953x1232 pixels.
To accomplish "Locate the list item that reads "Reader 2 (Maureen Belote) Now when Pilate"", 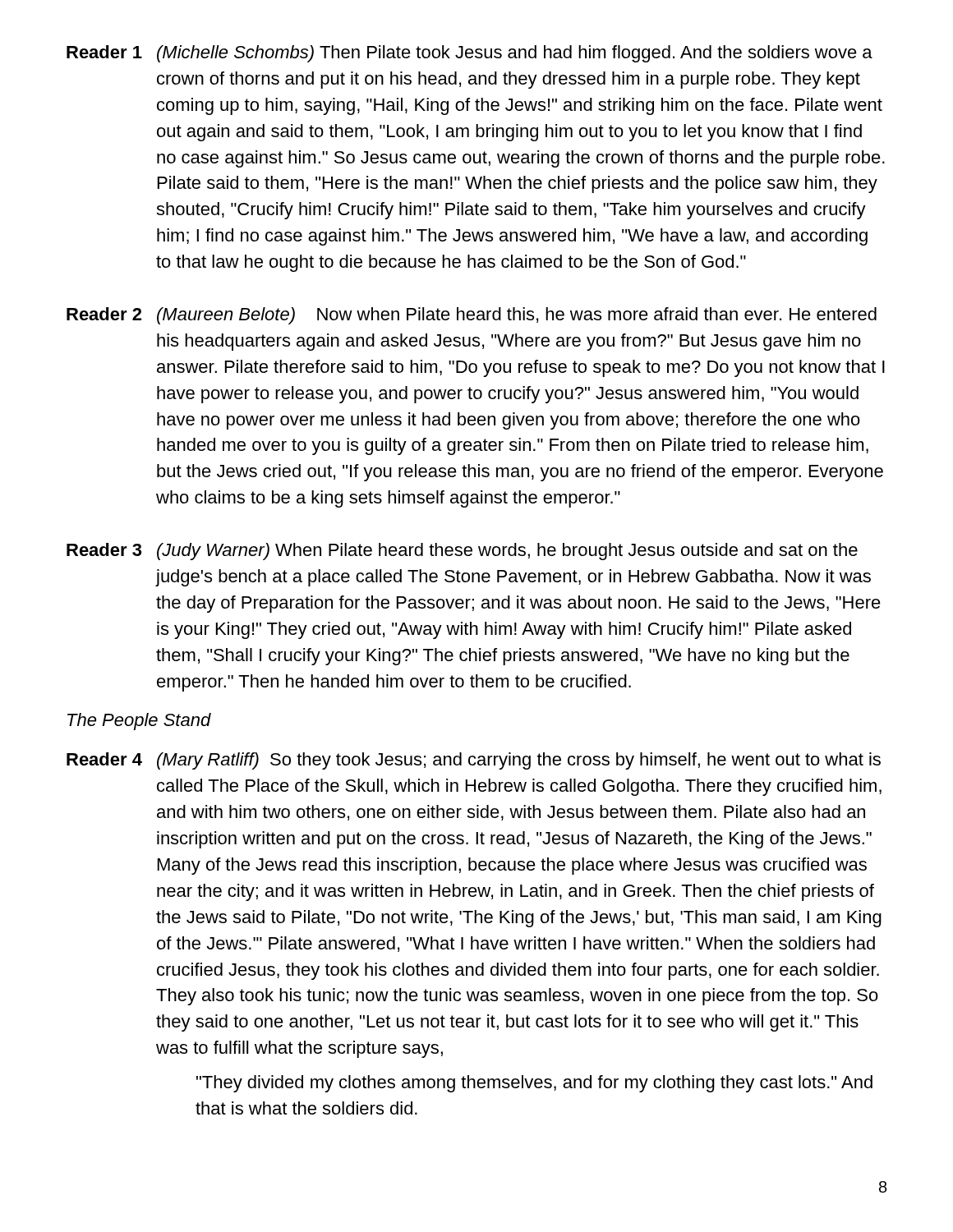I will coord(476,406).
